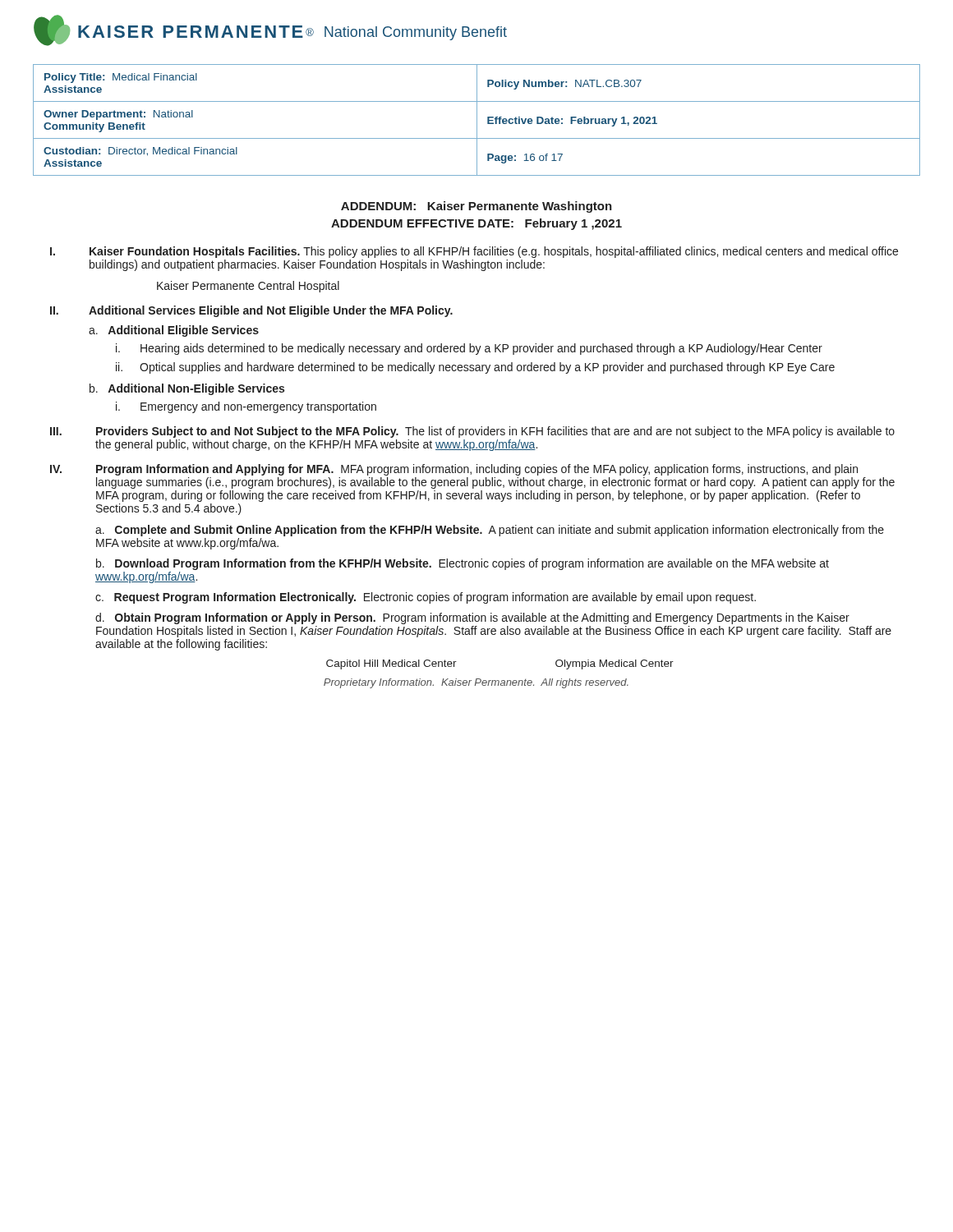
Task: Find the block on this page that starts "Capitol Hill Medical Center"
Action: click(394, 664)
